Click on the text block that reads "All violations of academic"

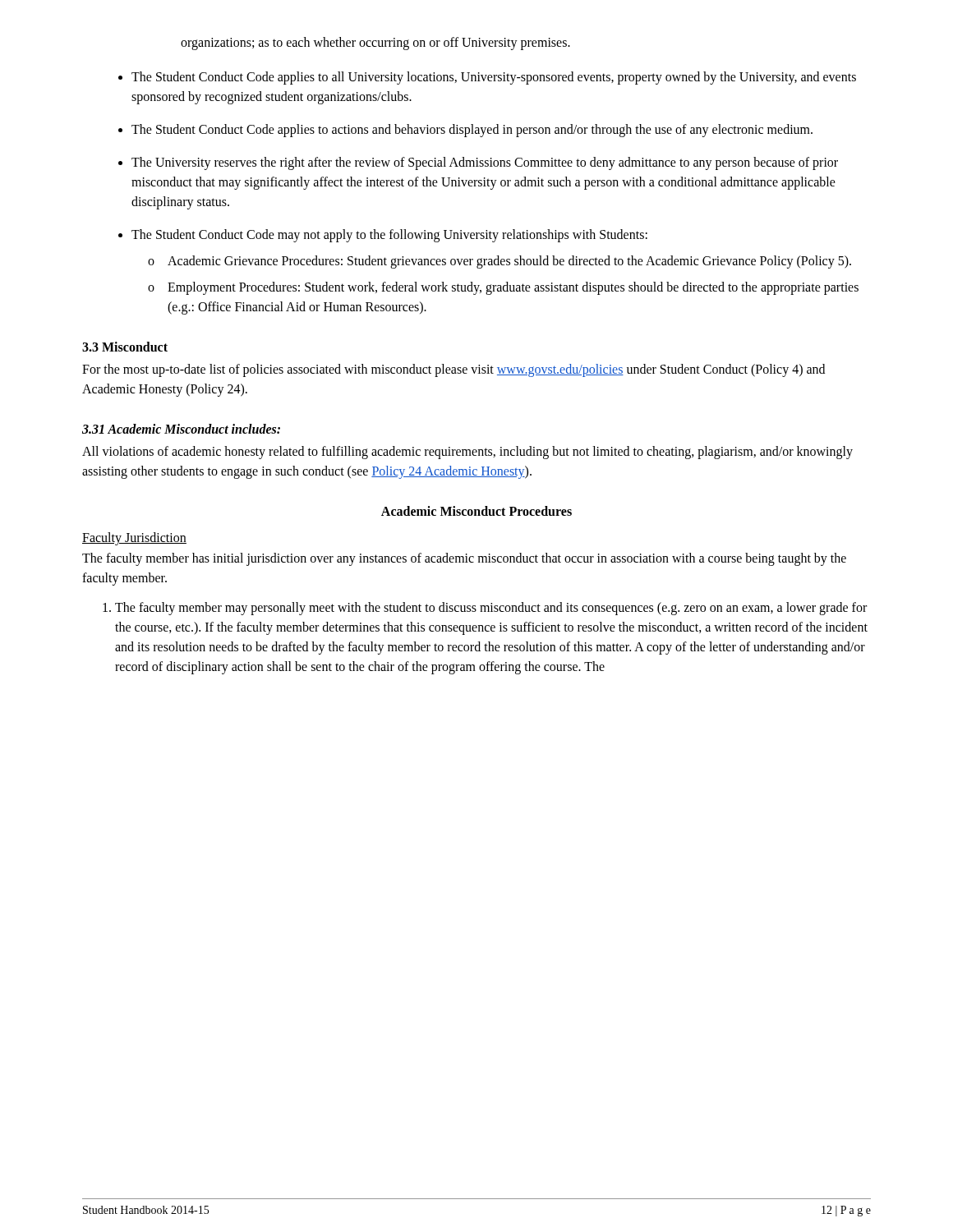[x=467, y=461]
